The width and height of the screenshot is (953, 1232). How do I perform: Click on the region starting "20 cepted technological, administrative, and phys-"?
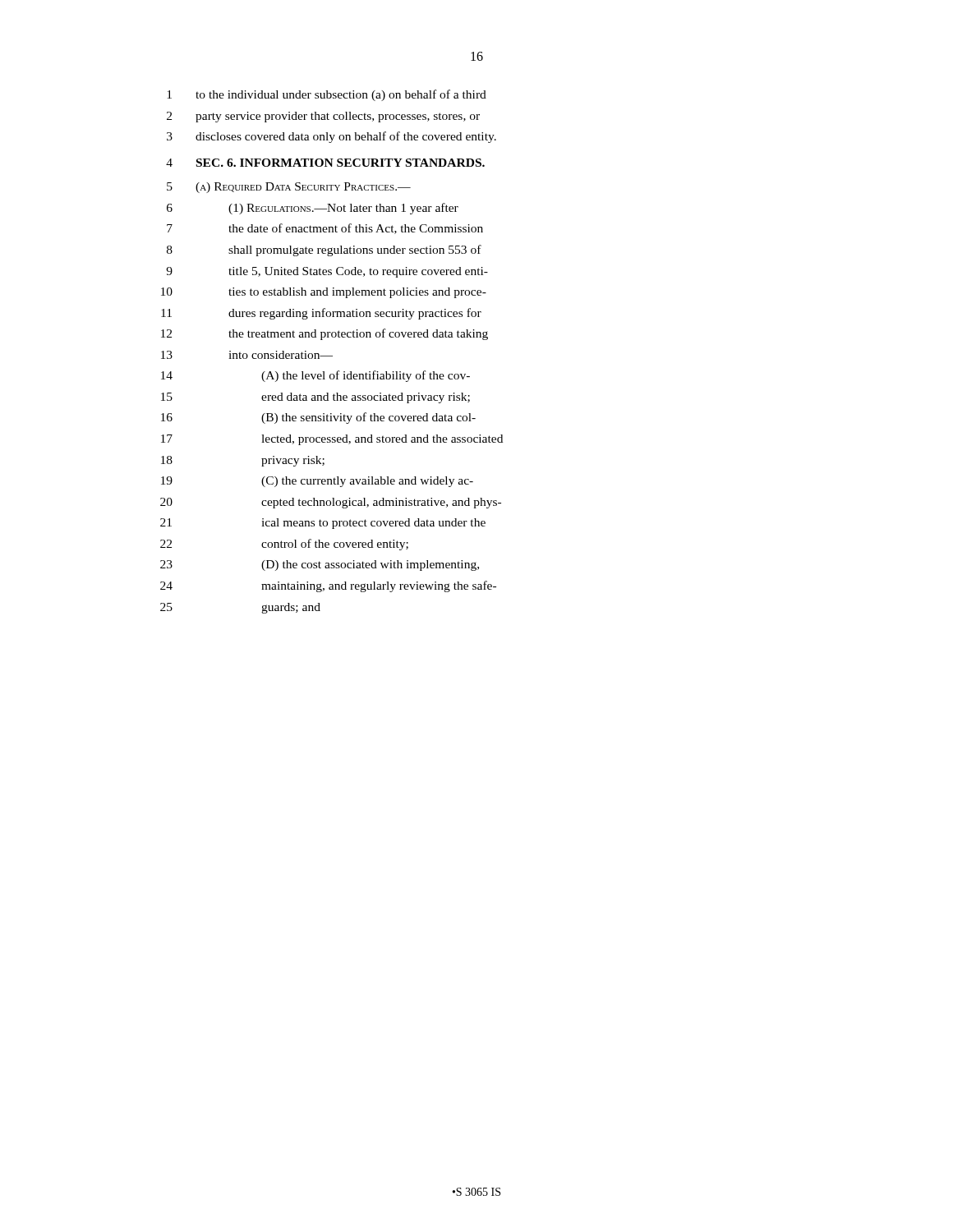[x=493, y=501]
